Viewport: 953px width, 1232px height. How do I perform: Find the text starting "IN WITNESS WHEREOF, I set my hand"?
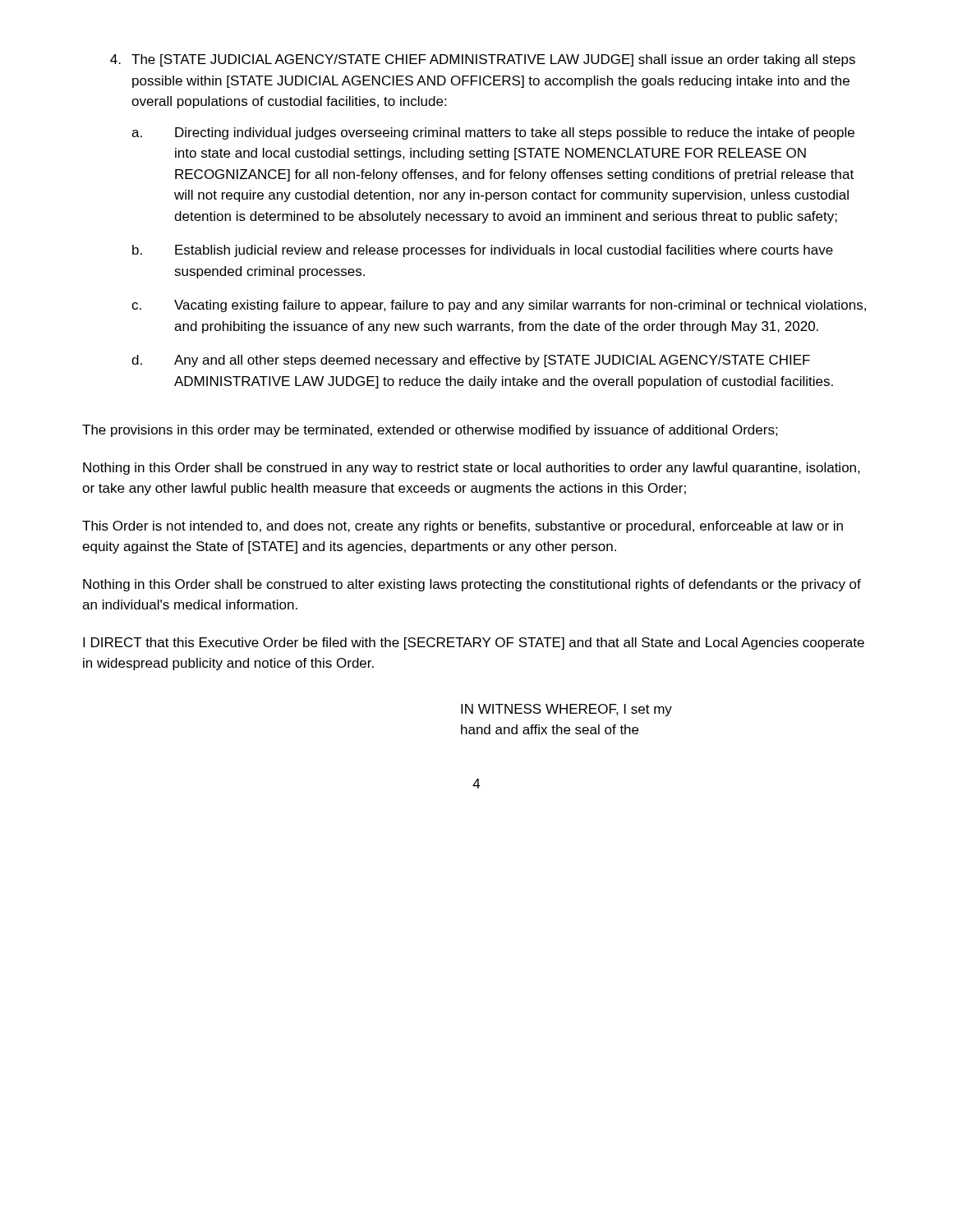[566, 719]
